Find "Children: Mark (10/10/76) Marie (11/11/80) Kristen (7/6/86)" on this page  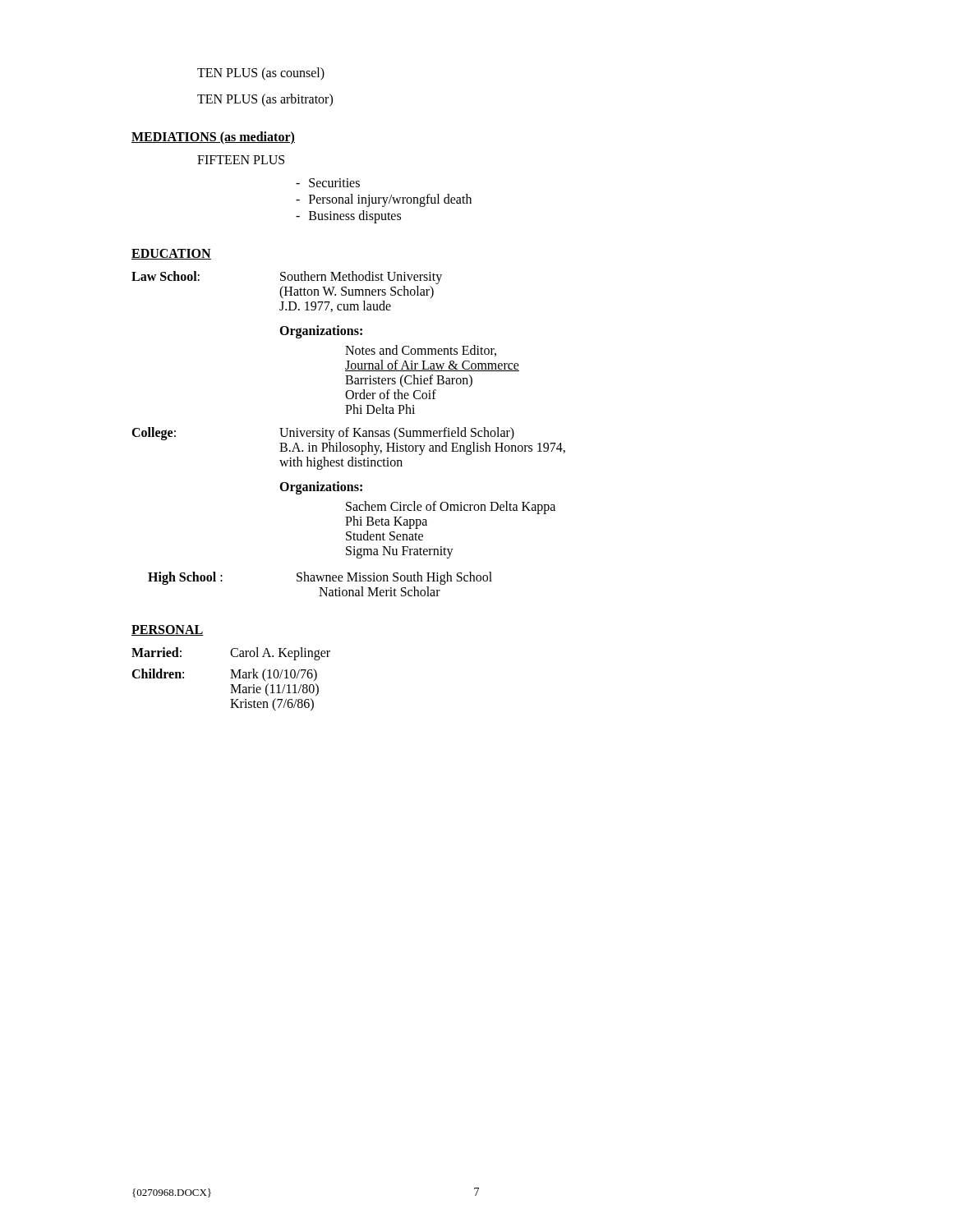point(158,675)
